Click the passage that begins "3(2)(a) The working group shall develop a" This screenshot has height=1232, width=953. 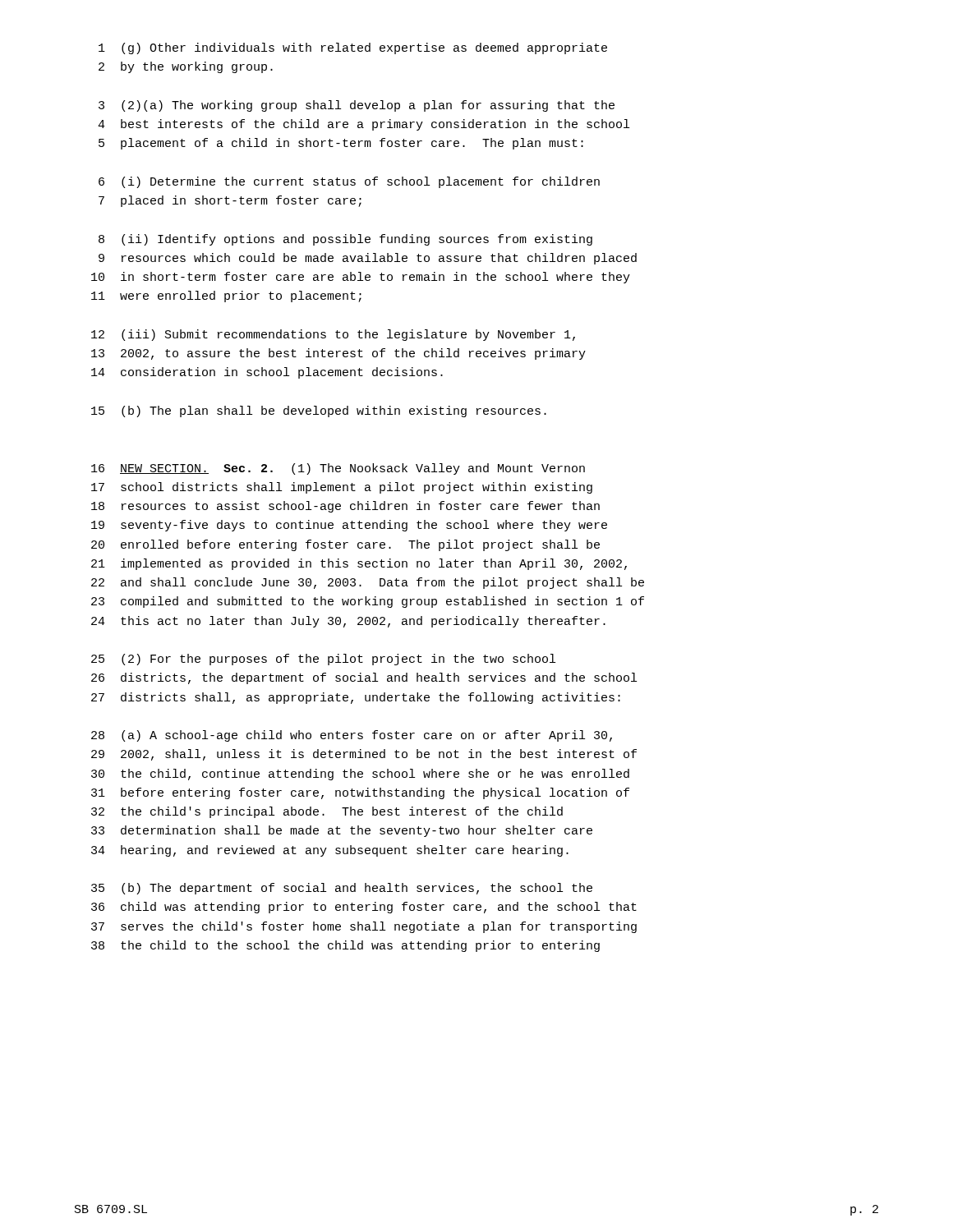(476, 125)
